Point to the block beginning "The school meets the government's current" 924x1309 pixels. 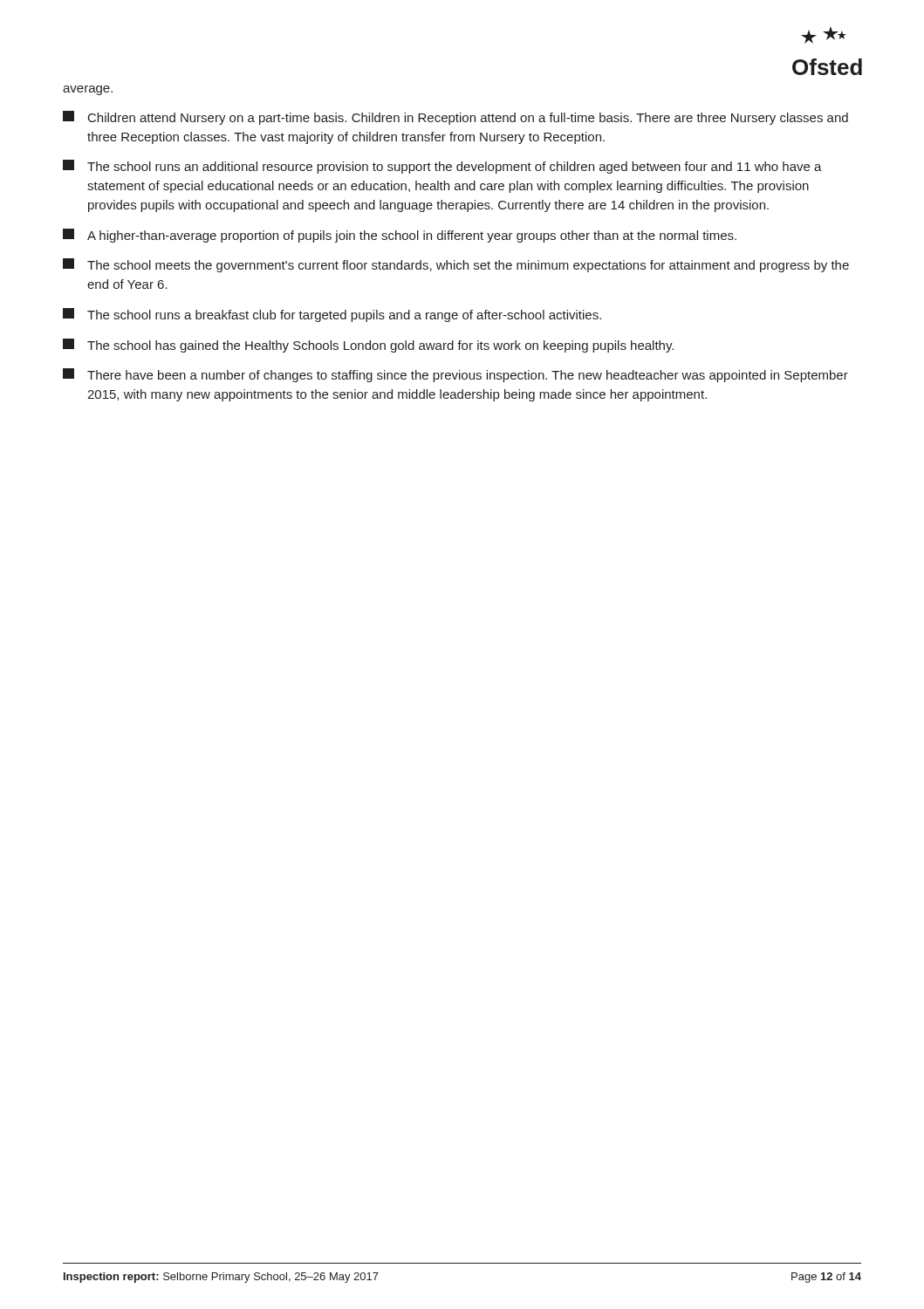tap(462, 275)
